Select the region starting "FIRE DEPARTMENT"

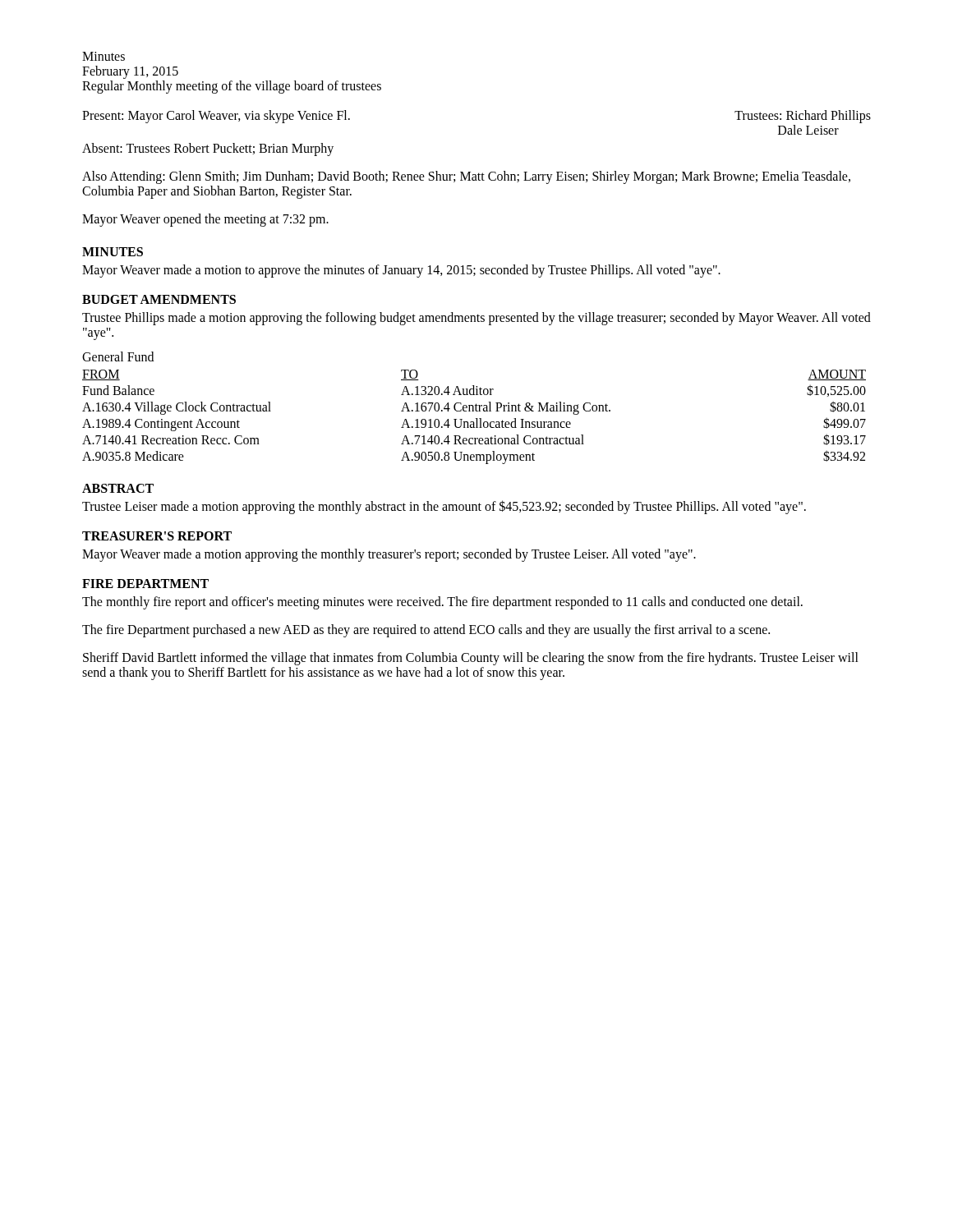[x=146, y=584]
